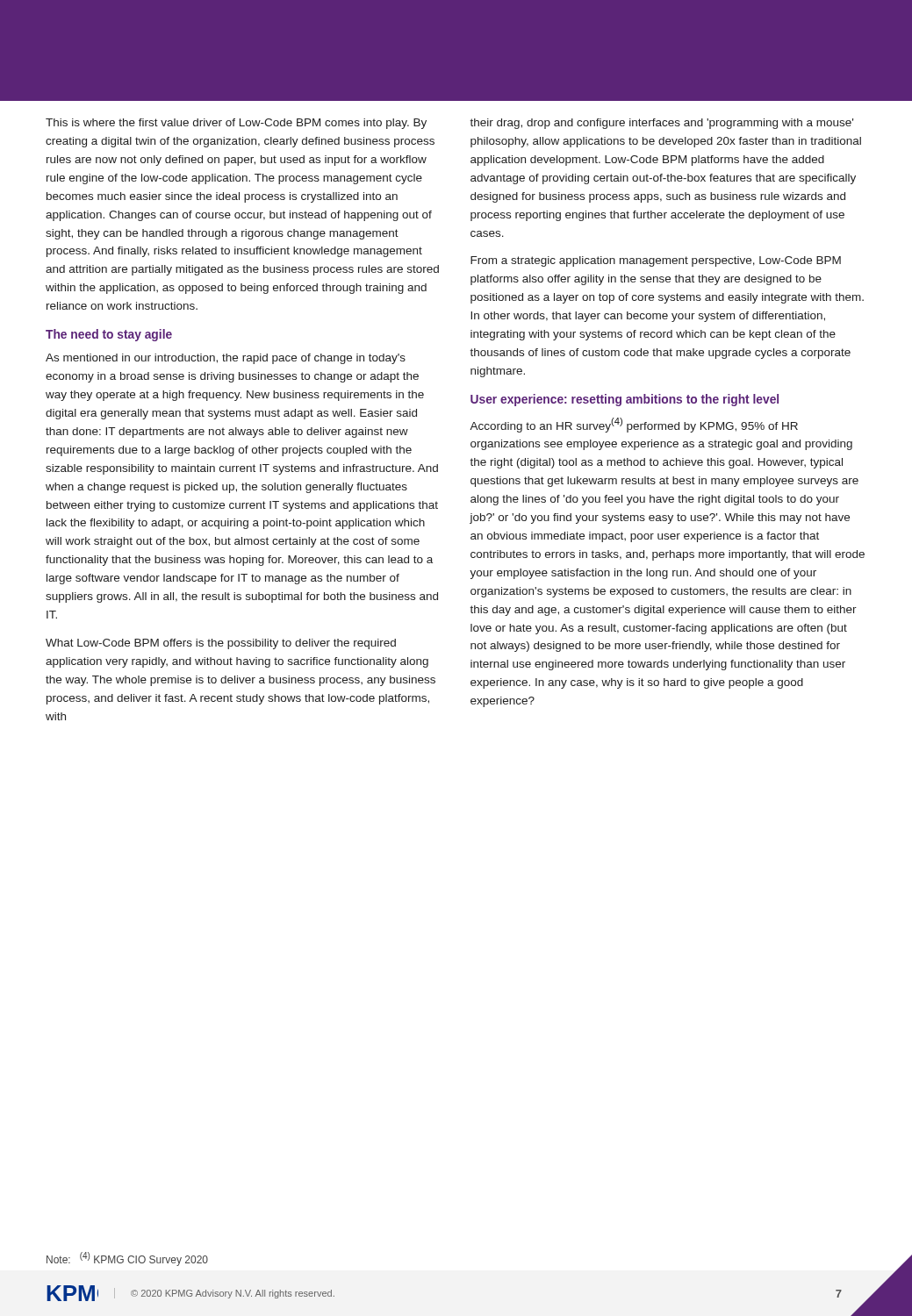Point to the text block starting "User experience: resetting ambitions to the right"

tap(625, 400)
